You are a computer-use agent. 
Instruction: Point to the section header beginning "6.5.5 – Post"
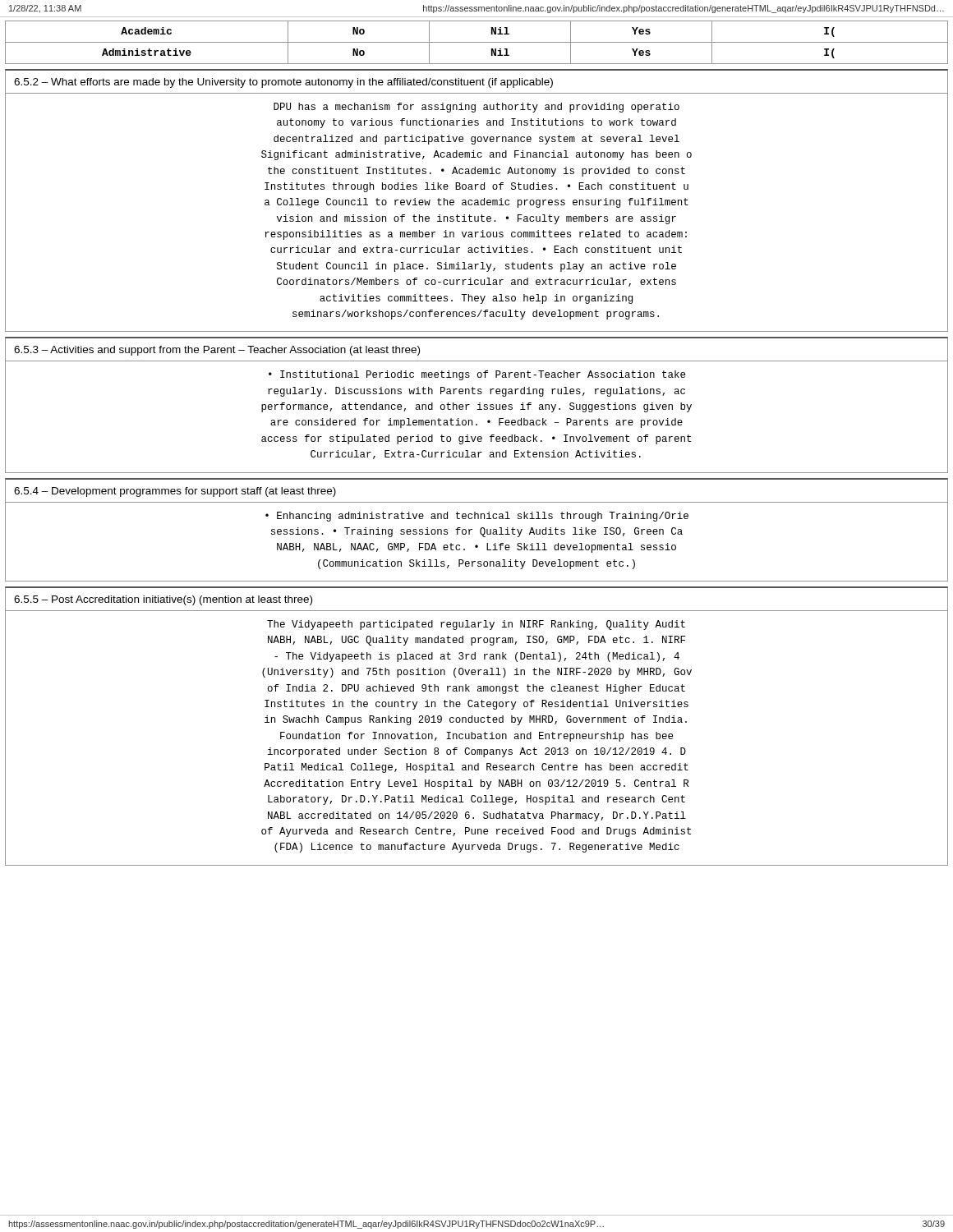point(163,599)
